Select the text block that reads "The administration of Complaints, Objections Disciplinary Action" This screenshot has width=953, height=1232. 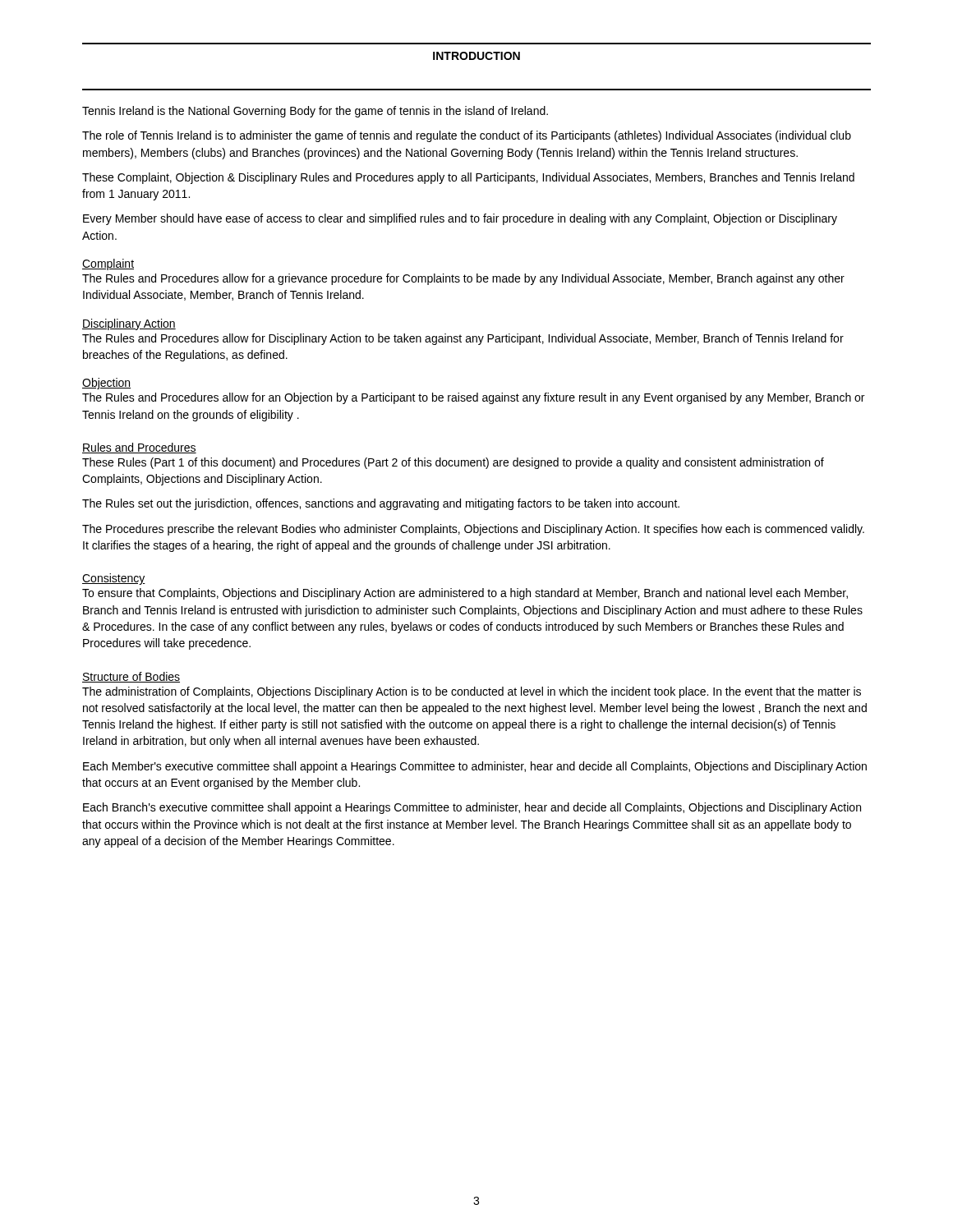[x=476, y=716]
